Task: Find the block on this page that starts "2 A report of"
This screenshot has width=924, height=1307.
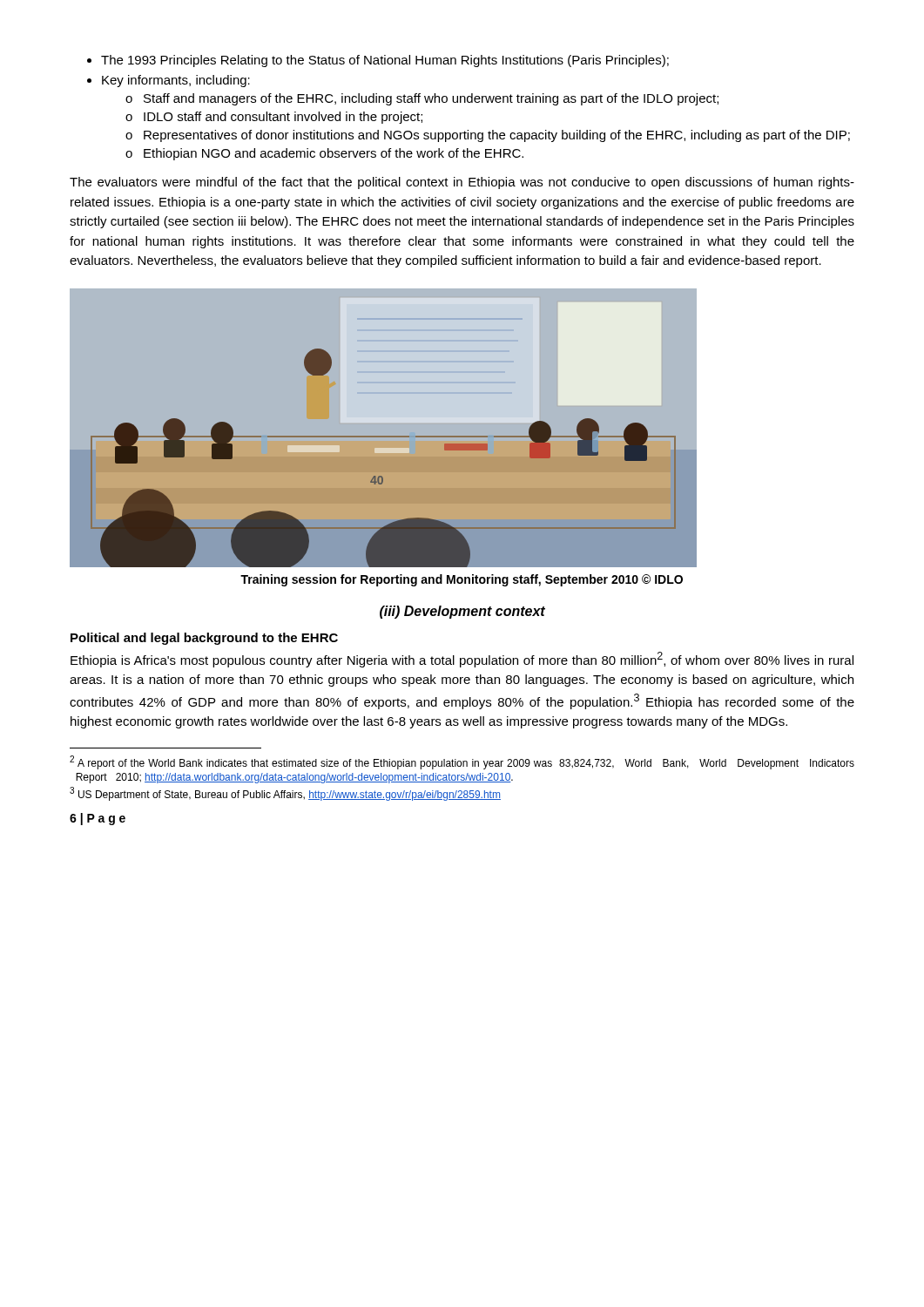Action: click(462, 769)
